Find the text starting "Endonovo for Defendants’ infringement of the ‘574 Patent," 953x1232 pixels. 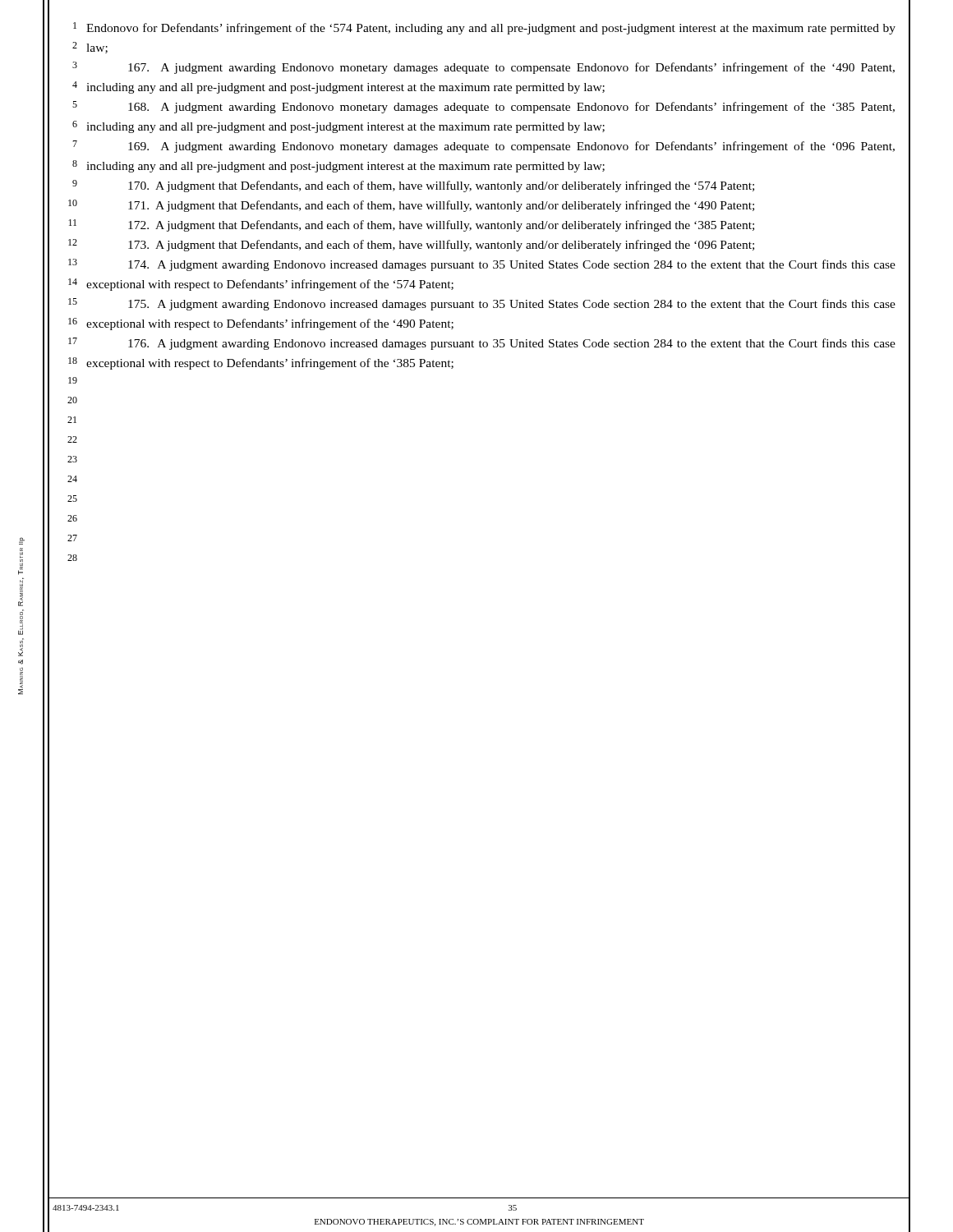[491, 37]
